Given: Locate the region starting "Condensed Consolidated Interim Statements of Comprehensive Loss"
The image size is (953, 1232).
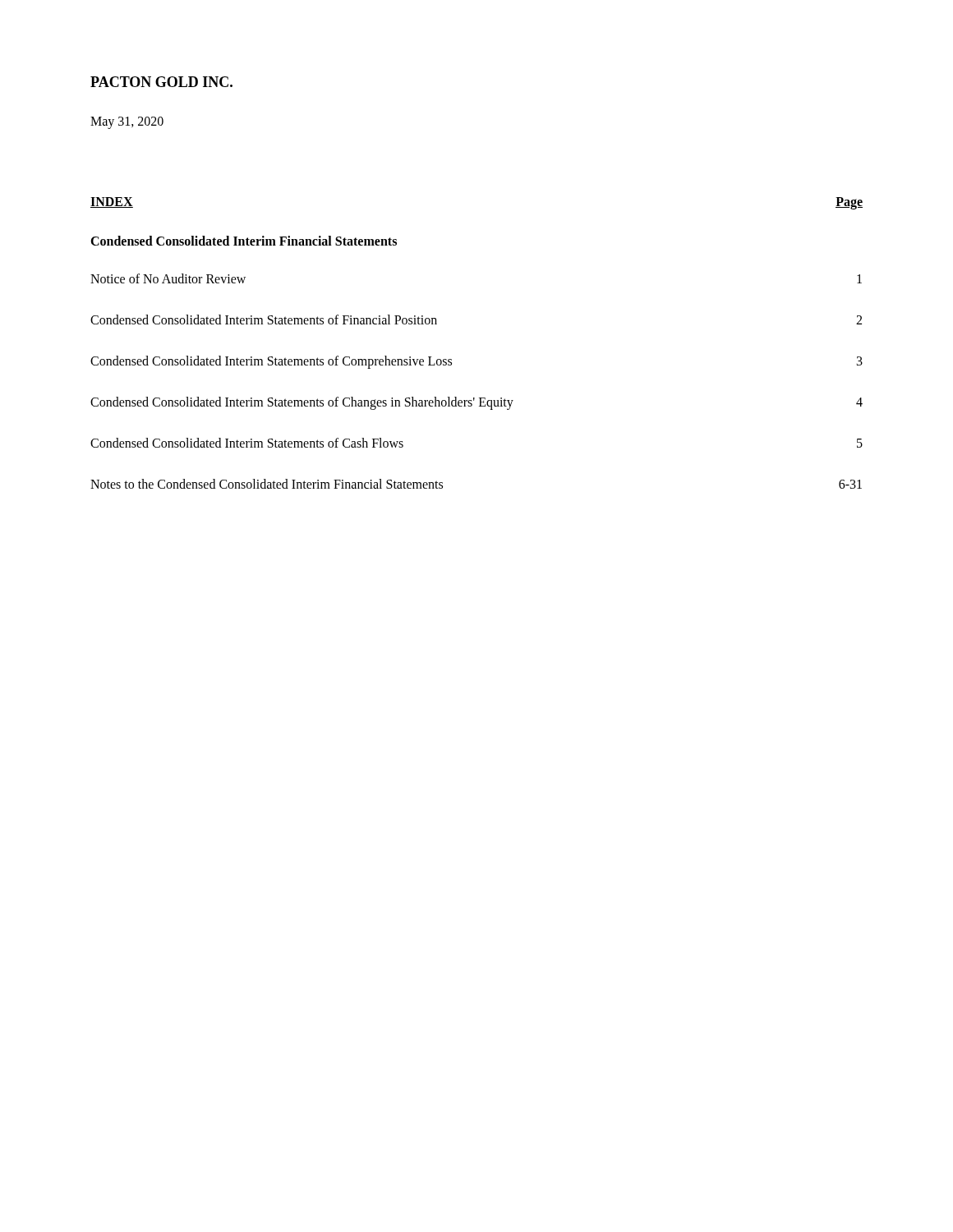Looking at the screenshot, I should [x=271, y=362].
